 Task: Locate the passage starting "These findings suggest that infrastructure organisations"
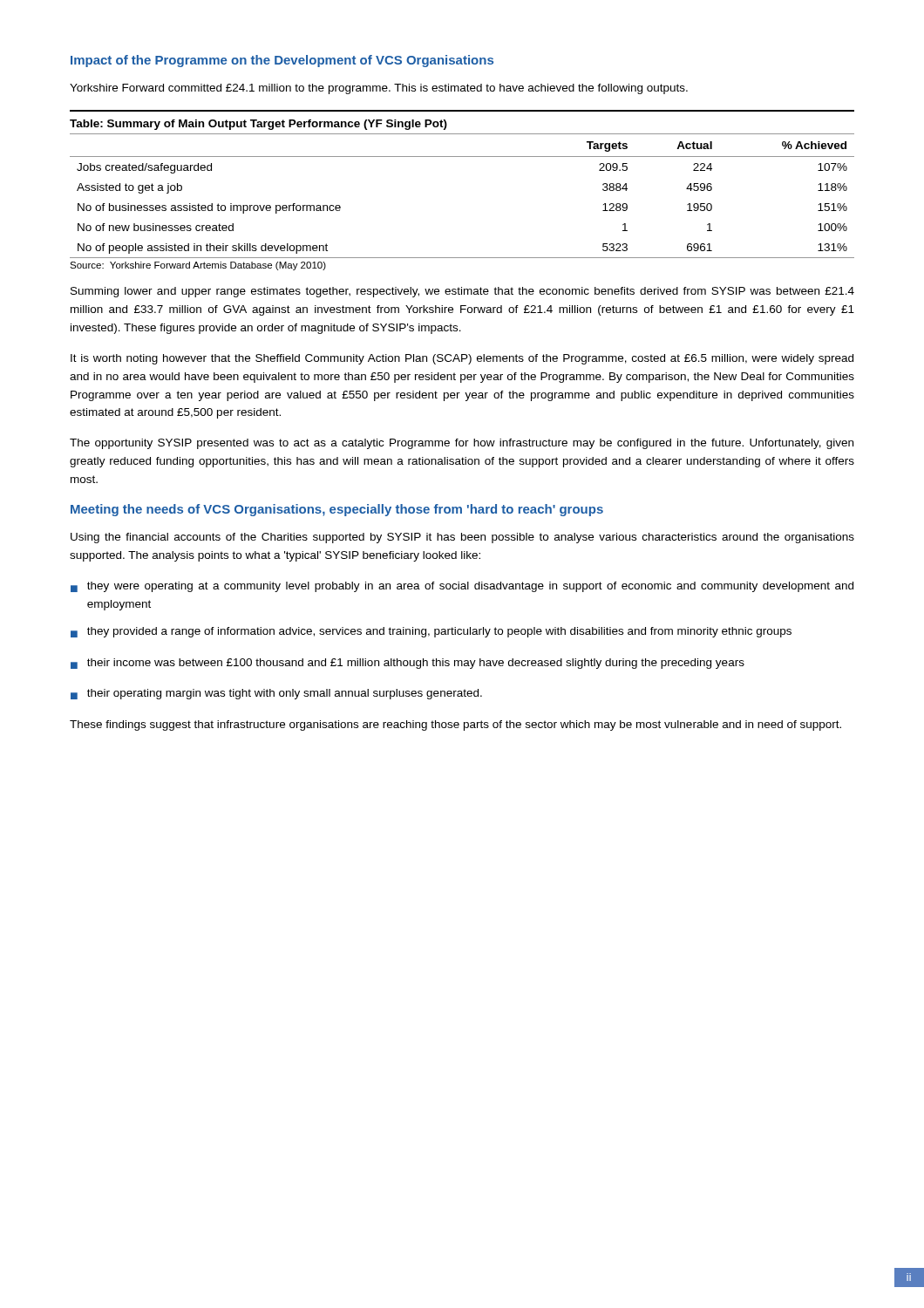pyautogui.click(x=456, y=724)
